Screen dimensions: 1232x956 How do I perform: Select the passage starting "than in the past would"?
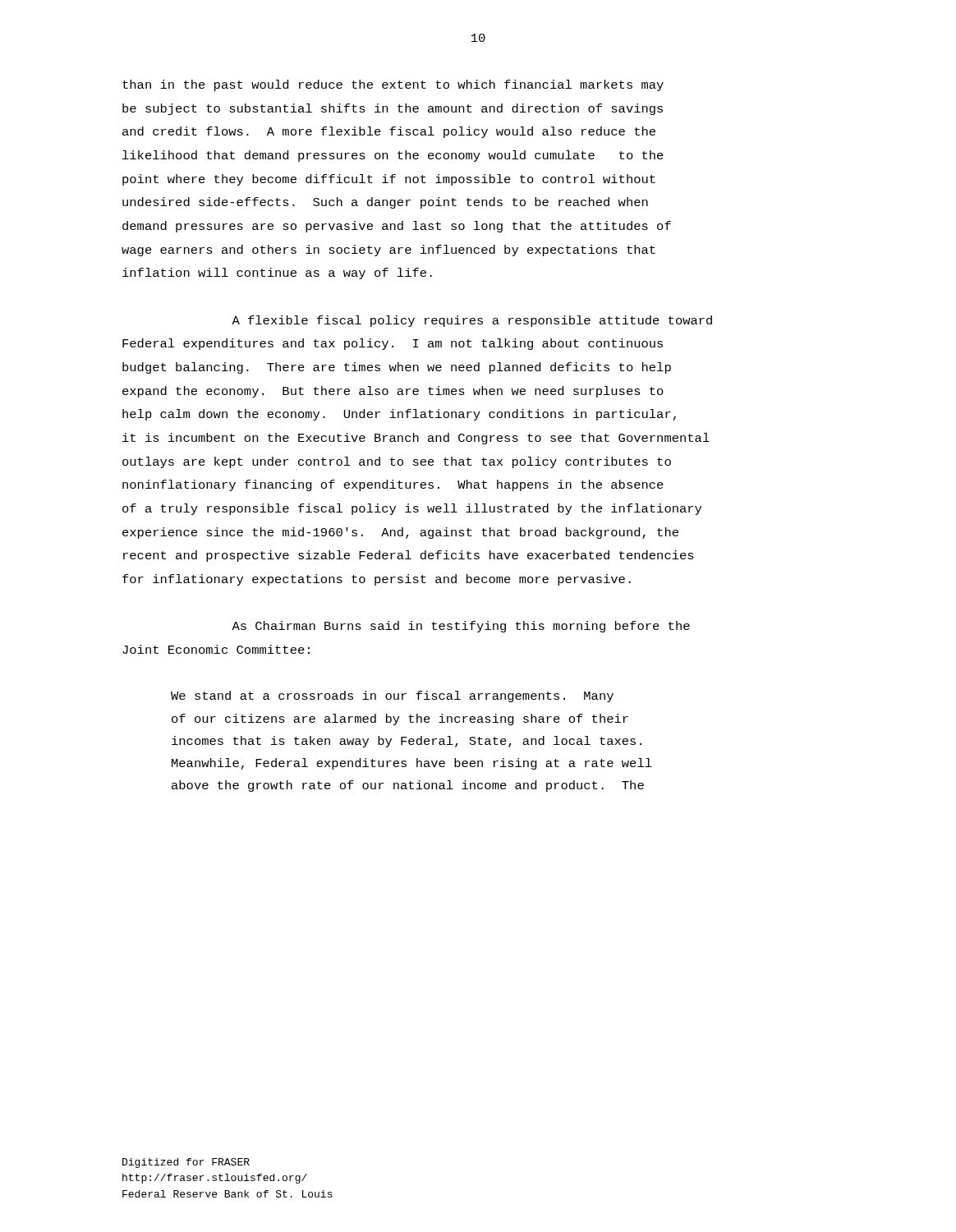coord(397,180)
